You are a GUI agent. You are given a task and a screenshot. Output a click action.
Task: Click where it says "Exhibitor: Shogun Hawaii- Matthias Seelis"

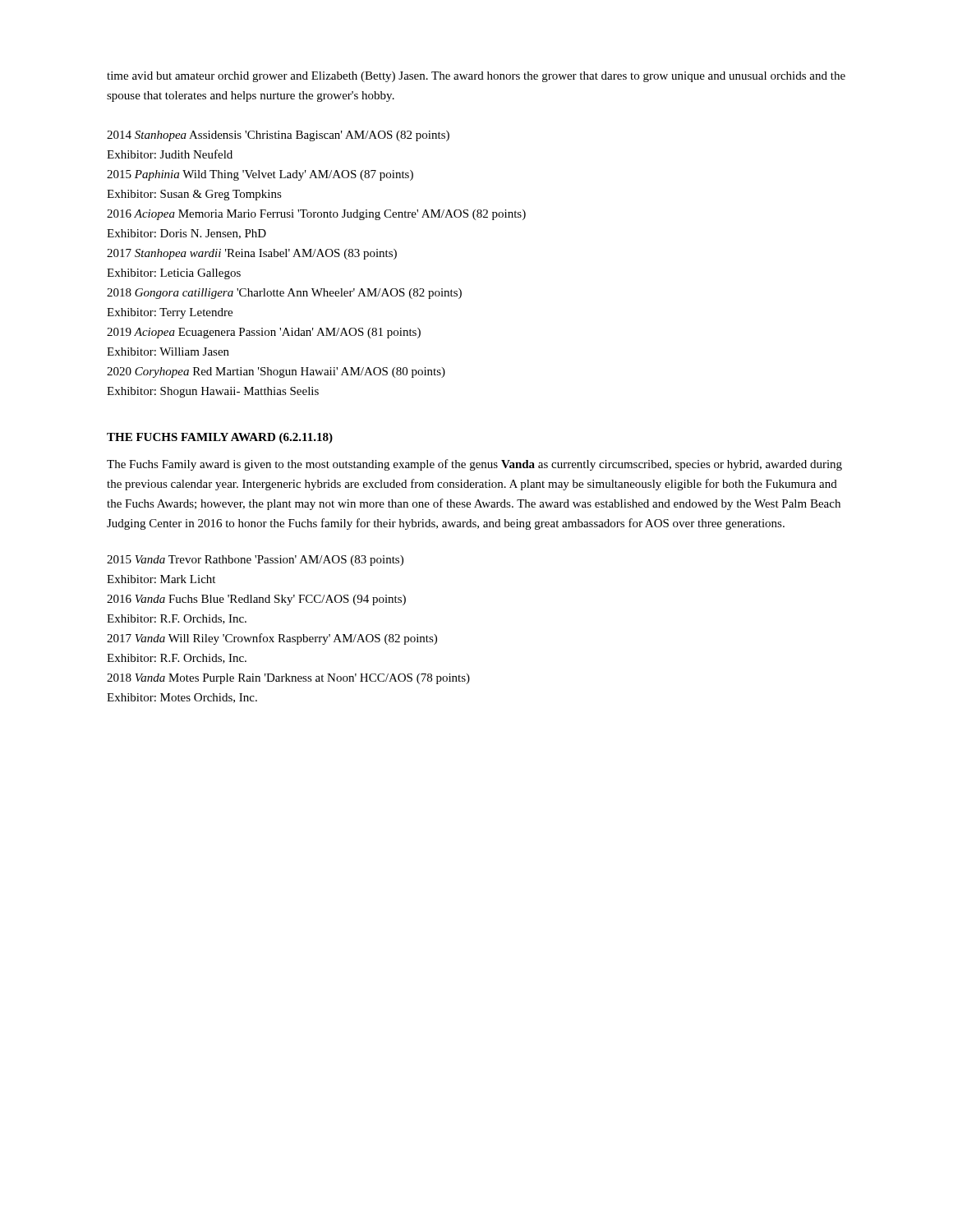coord(213,391)
